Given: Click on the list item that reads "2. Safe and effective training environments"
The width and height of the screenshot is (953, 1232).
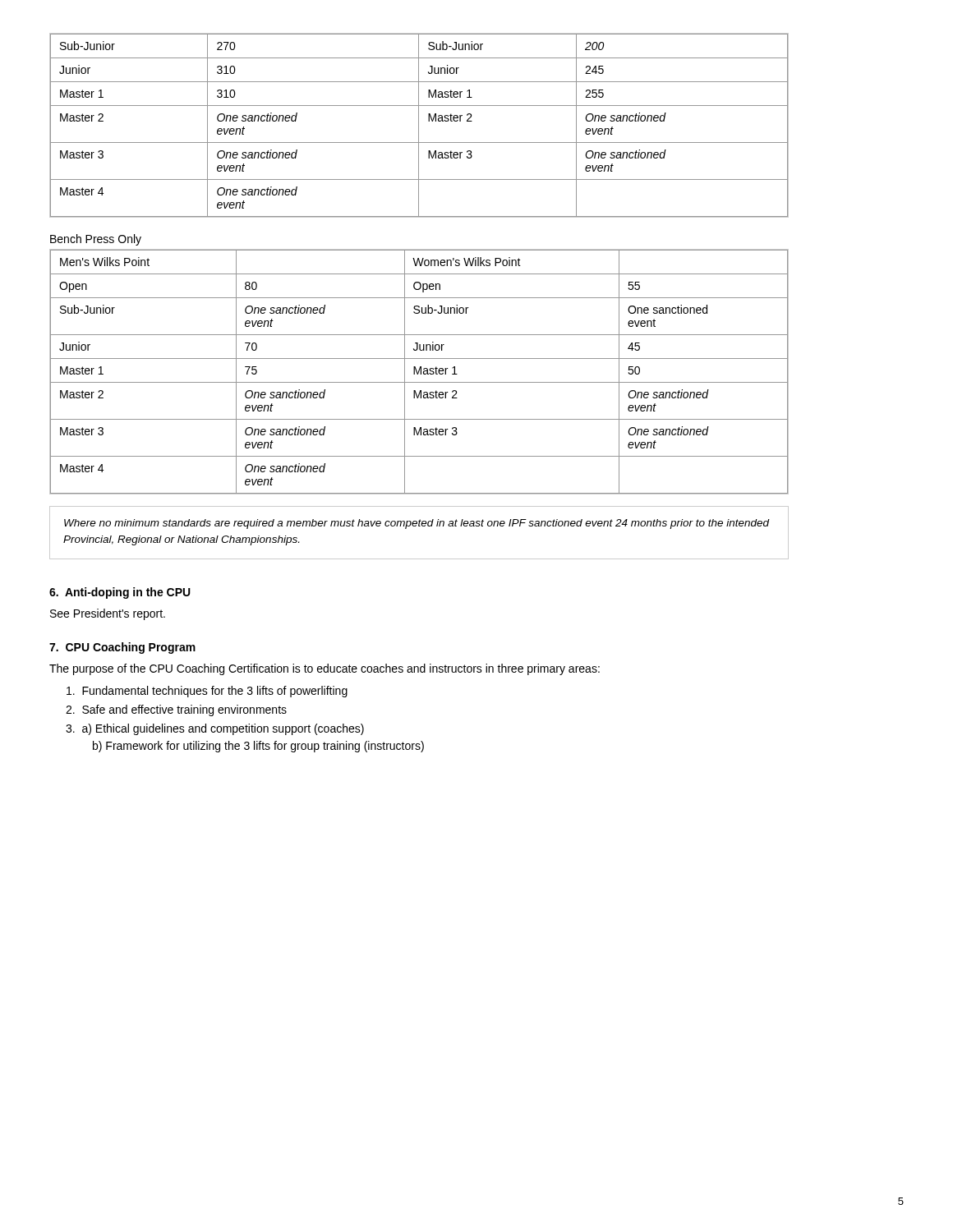Looking at the screenshot, I should coord(176,710).
